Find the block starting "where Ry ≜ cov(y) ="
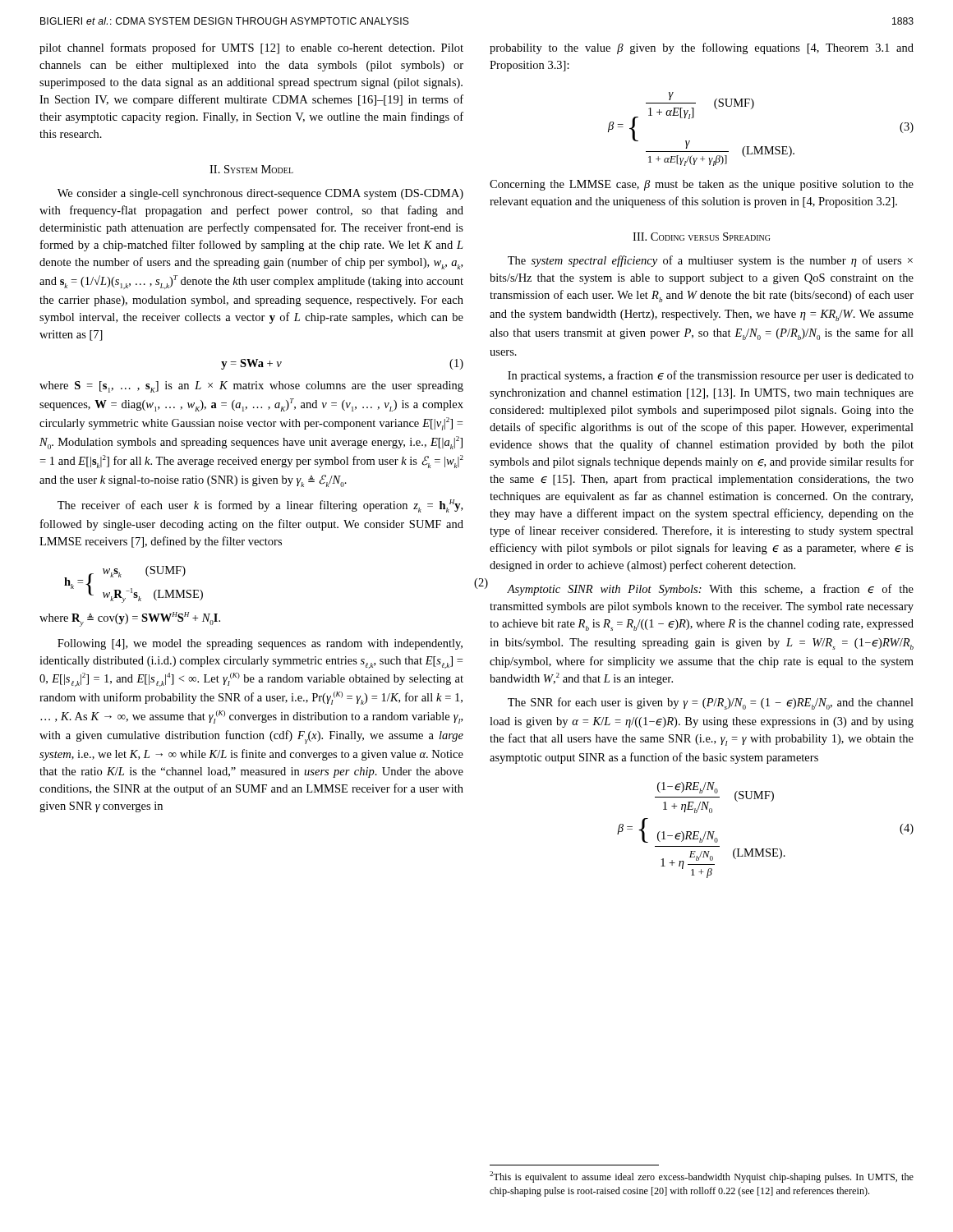This screenshot has height=1232, width=953. click(x=251, y=712)
